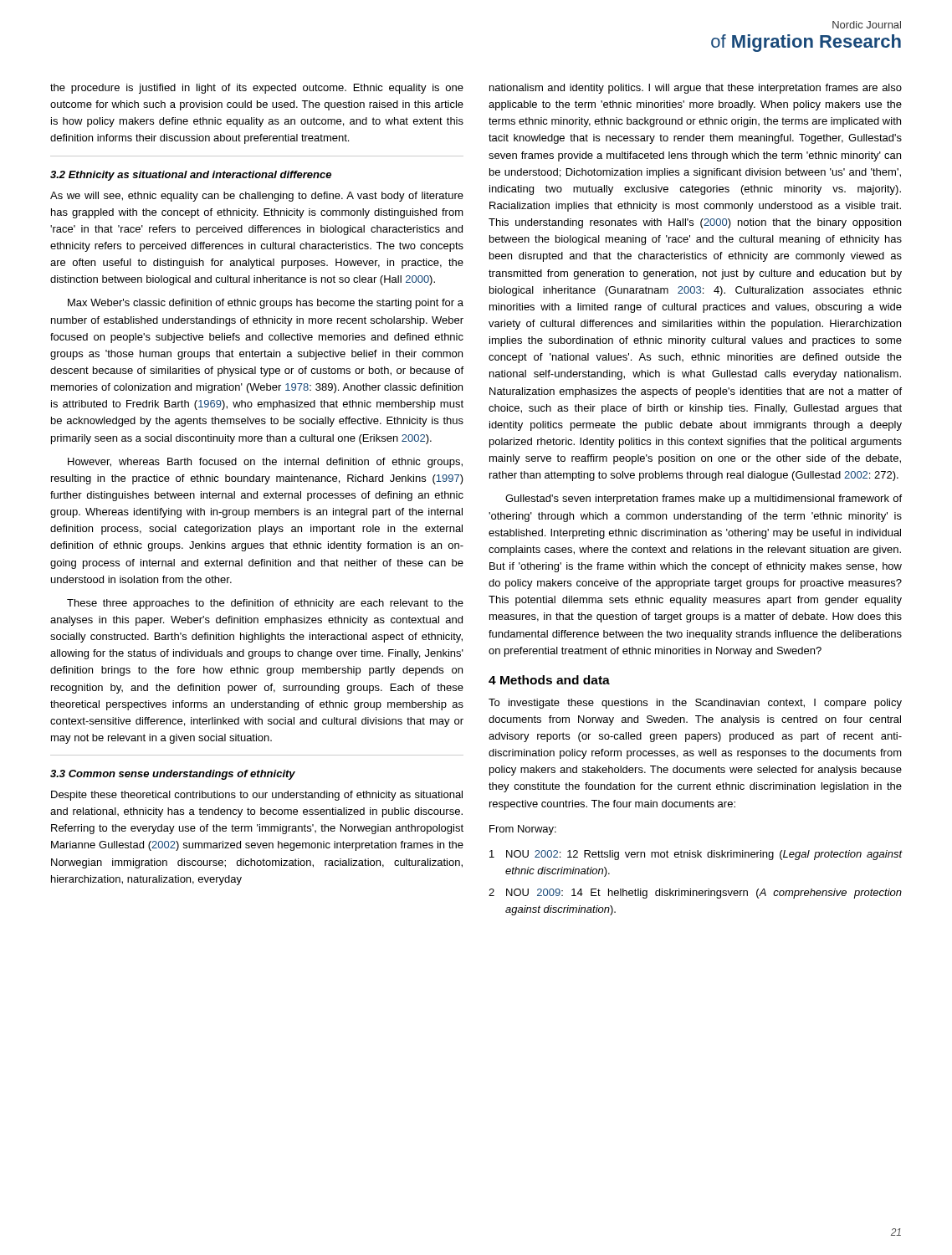The image size is (952, 1255).
Task: Click the passage that begins "1 NOU 2002: 12 Rettslig vern"
Action: pos(695,863)
